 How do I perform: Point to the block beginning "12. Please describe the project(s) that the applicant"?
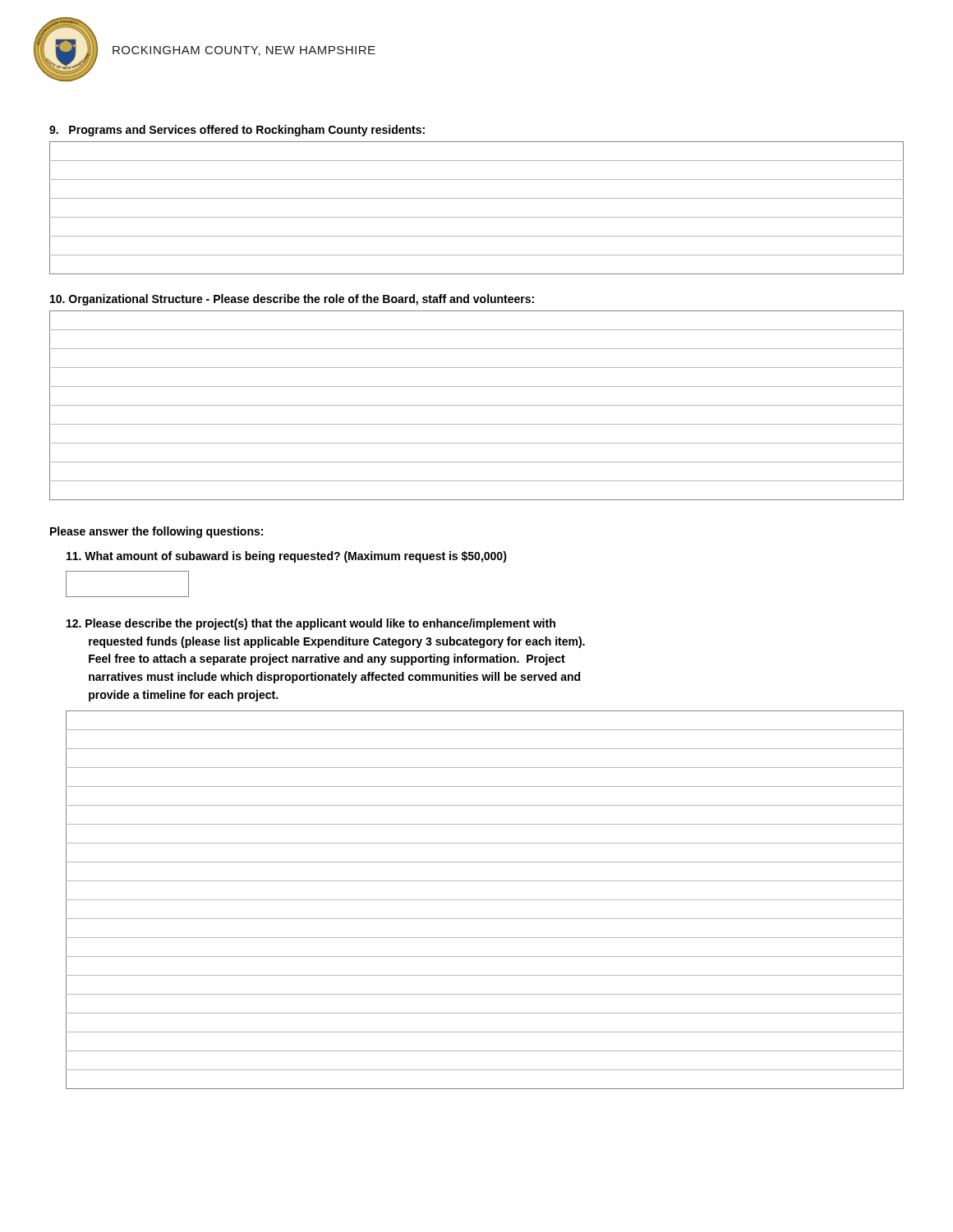[485, 852]
